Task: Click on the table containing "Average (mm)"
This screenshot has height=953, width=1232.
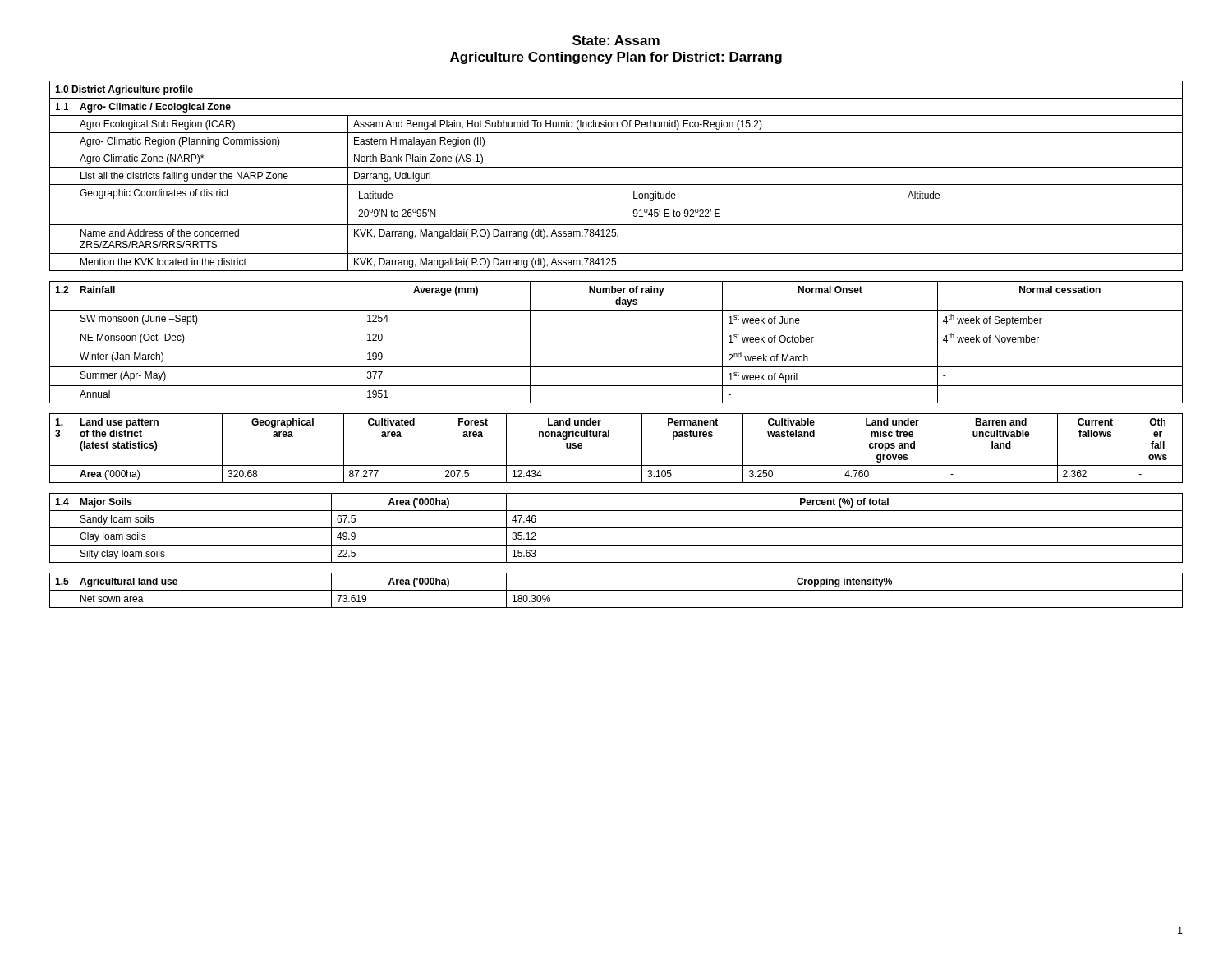Action: 616,342
